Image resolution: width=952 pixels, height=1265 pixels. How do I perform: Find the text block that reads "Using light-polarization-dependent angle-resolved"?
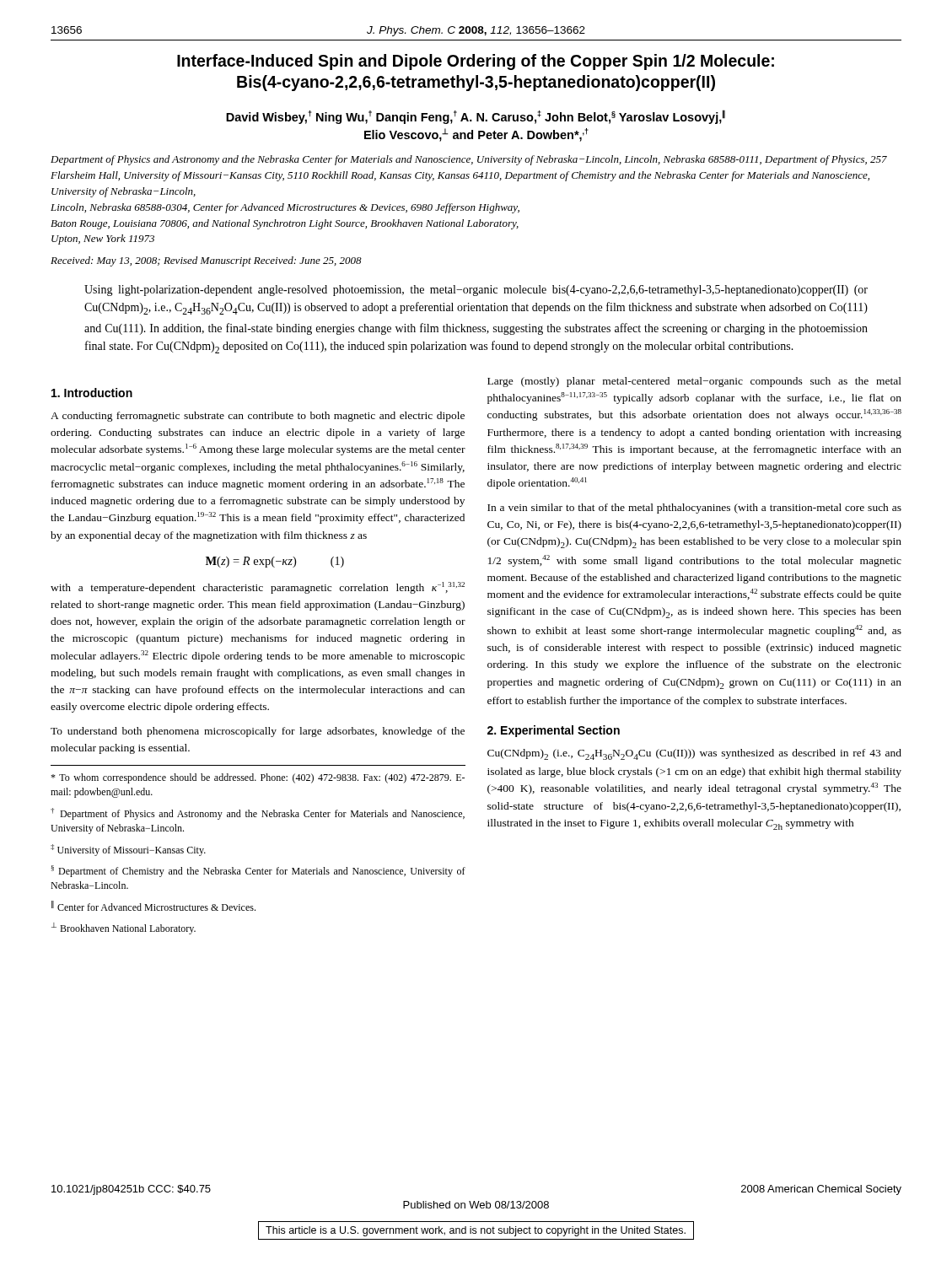pos(476,319)
